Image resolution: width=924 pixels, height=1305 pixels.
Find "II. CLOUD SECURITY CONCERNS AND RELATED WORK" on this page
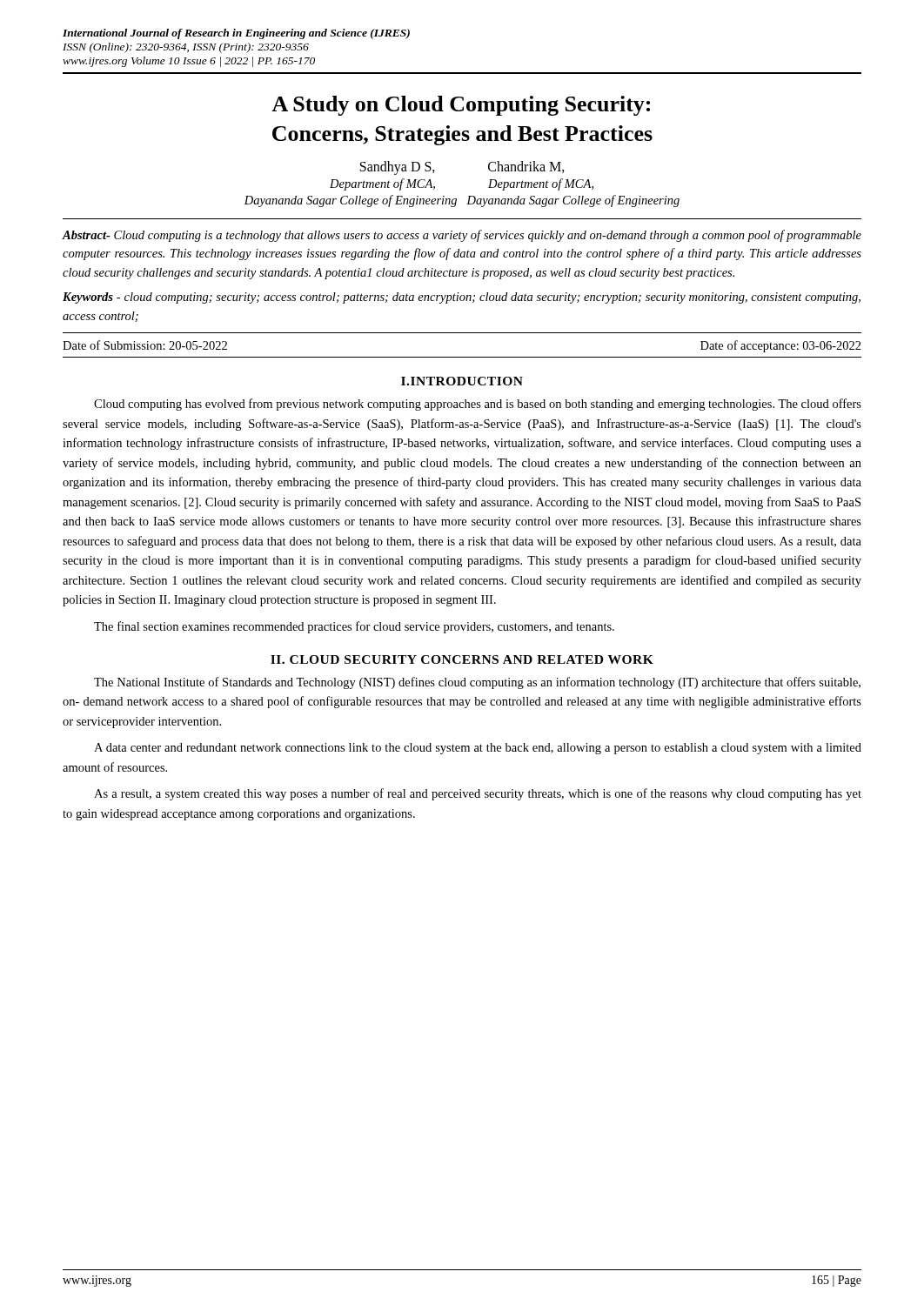pyautogui.click(x=462, y=659)
